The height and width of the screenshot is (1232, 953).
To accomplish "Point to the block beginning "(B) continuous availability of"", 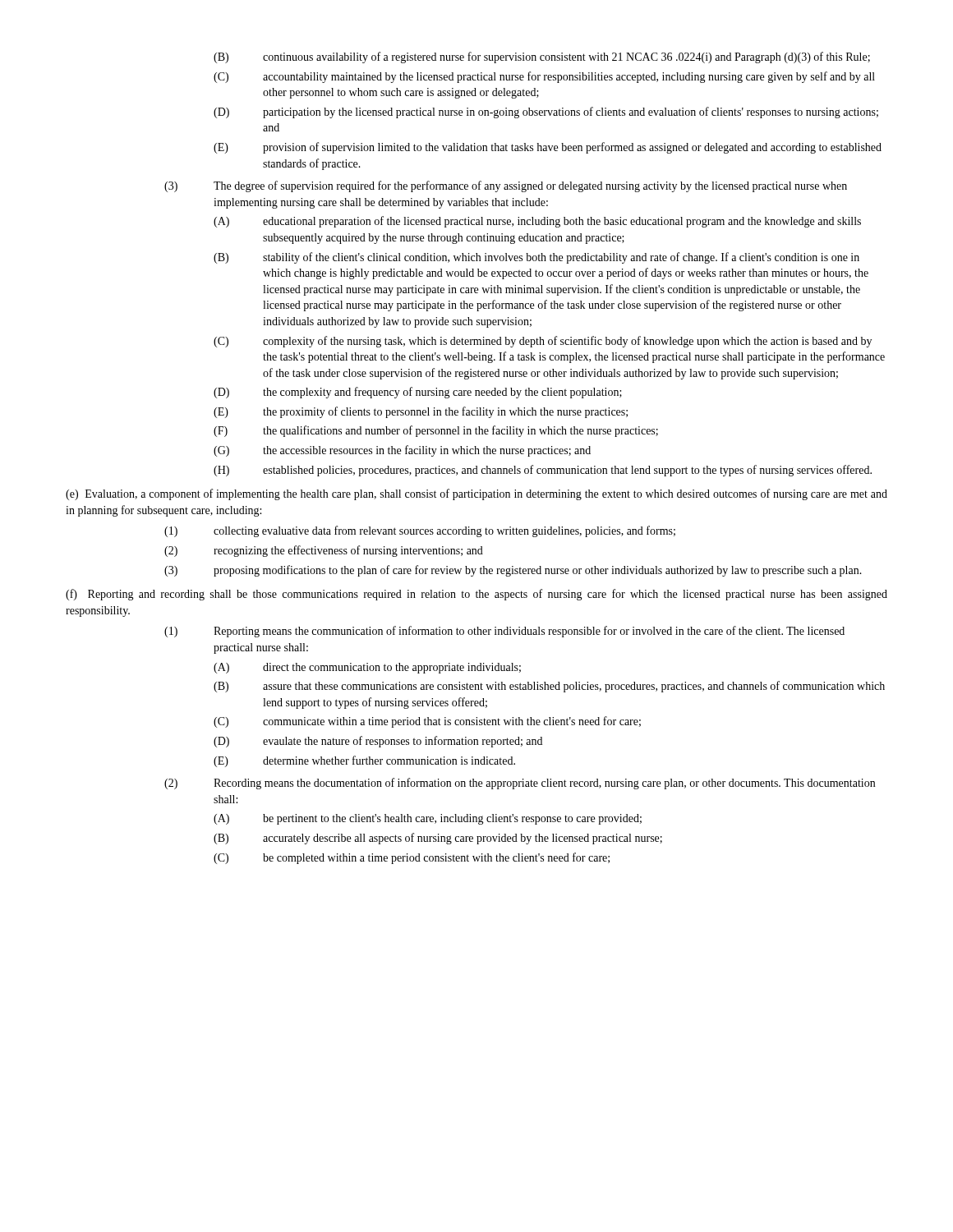I will pos(550,57).
